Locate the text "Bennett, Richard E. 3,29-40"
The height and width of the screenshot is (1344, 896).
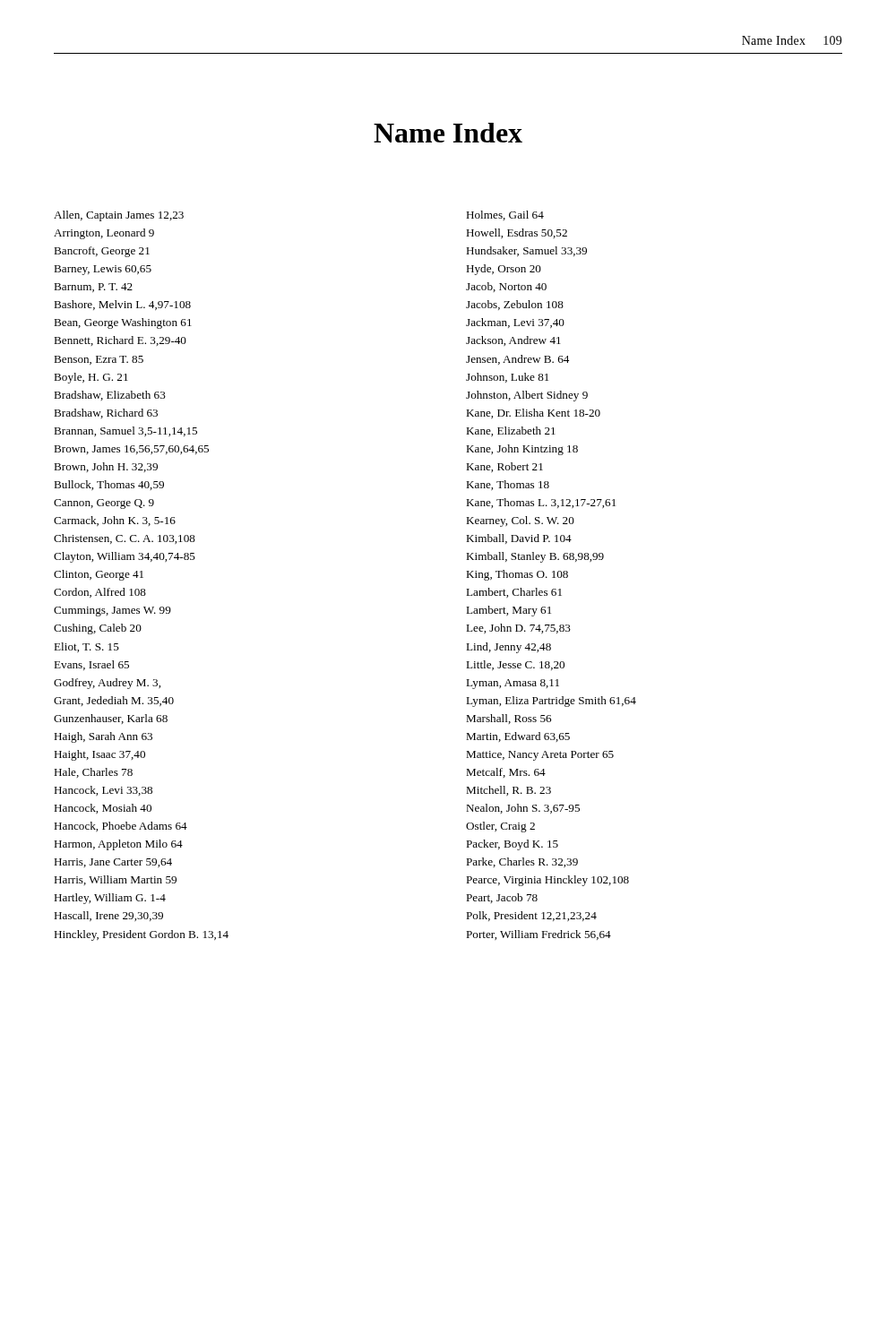pyautogui.click(x=120, y=341)
